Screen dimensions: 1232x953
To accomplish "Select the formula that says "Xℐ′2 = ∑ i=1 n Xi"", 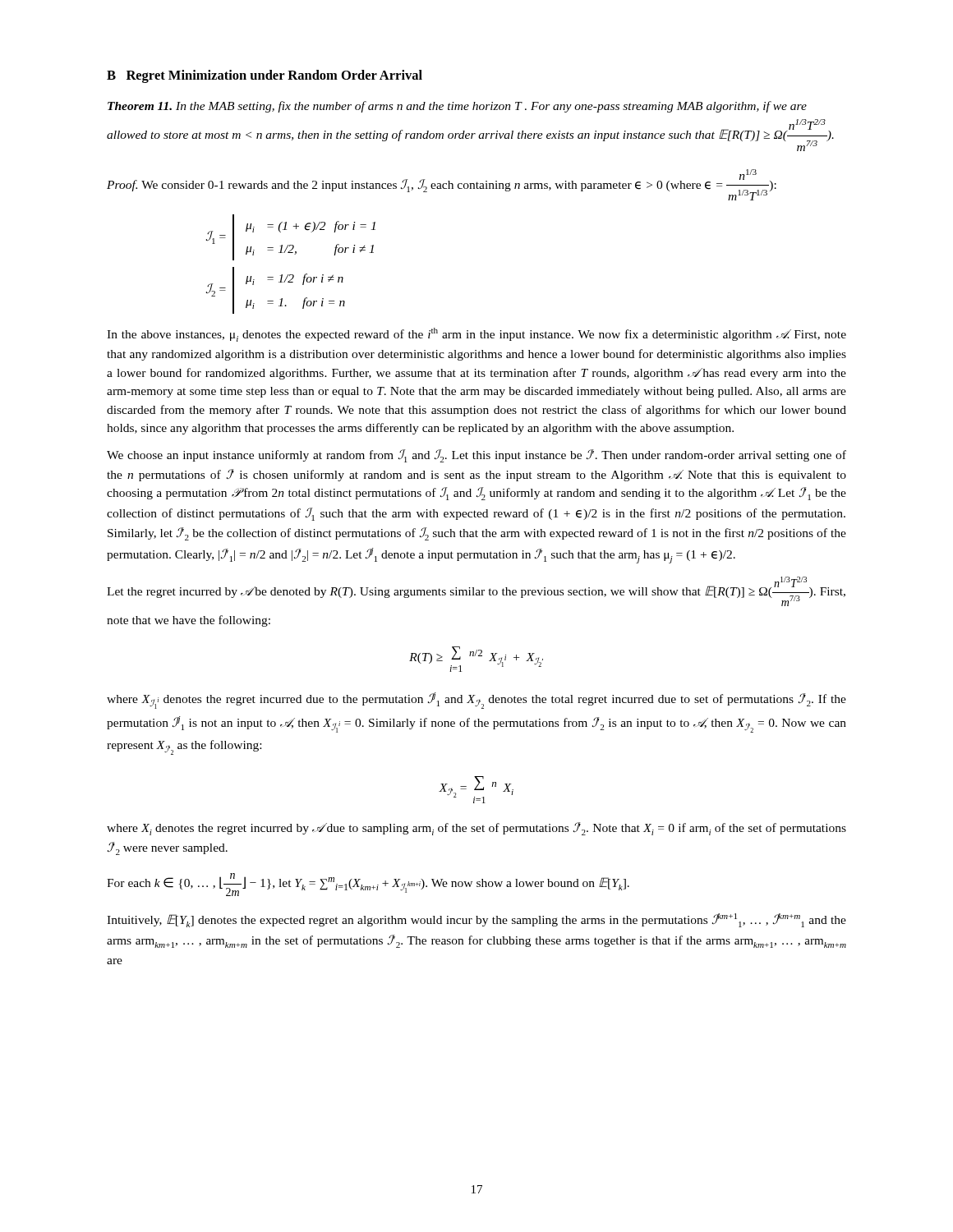I will click(x=476, y=788).
